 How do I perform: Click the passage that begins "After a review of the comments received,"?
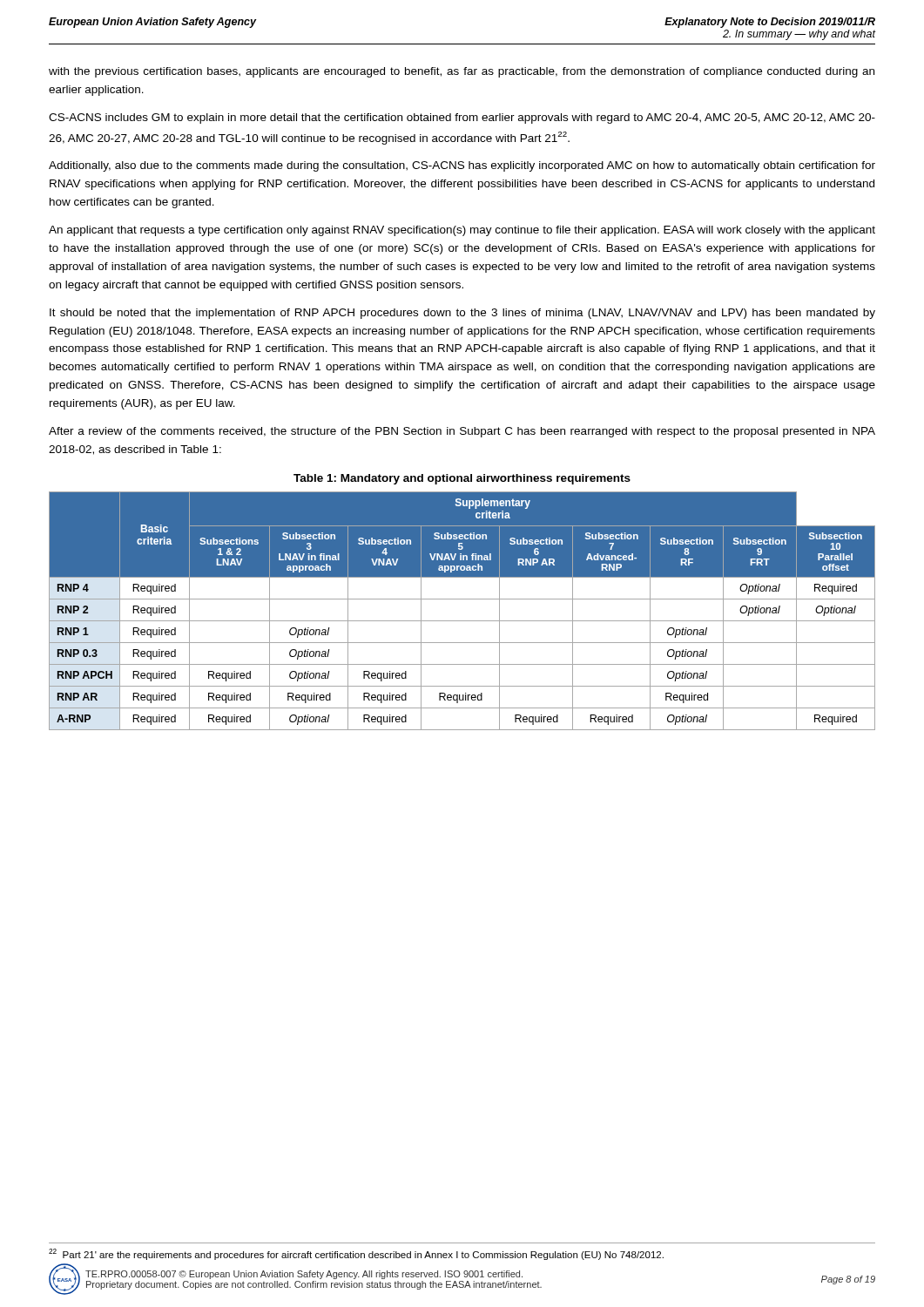click(462, 440)
